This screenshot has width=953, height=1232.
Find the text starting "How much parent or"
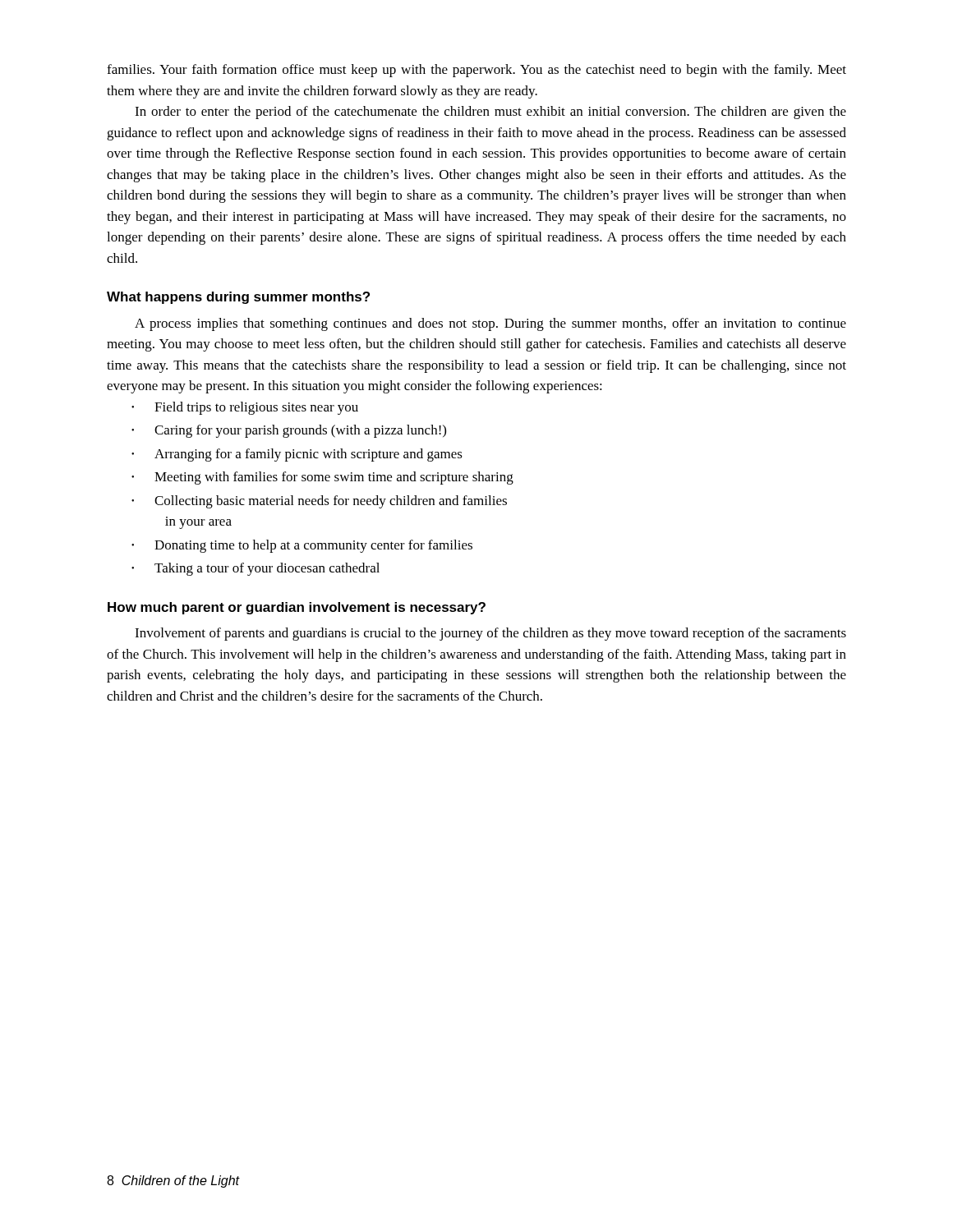point(297,607)
